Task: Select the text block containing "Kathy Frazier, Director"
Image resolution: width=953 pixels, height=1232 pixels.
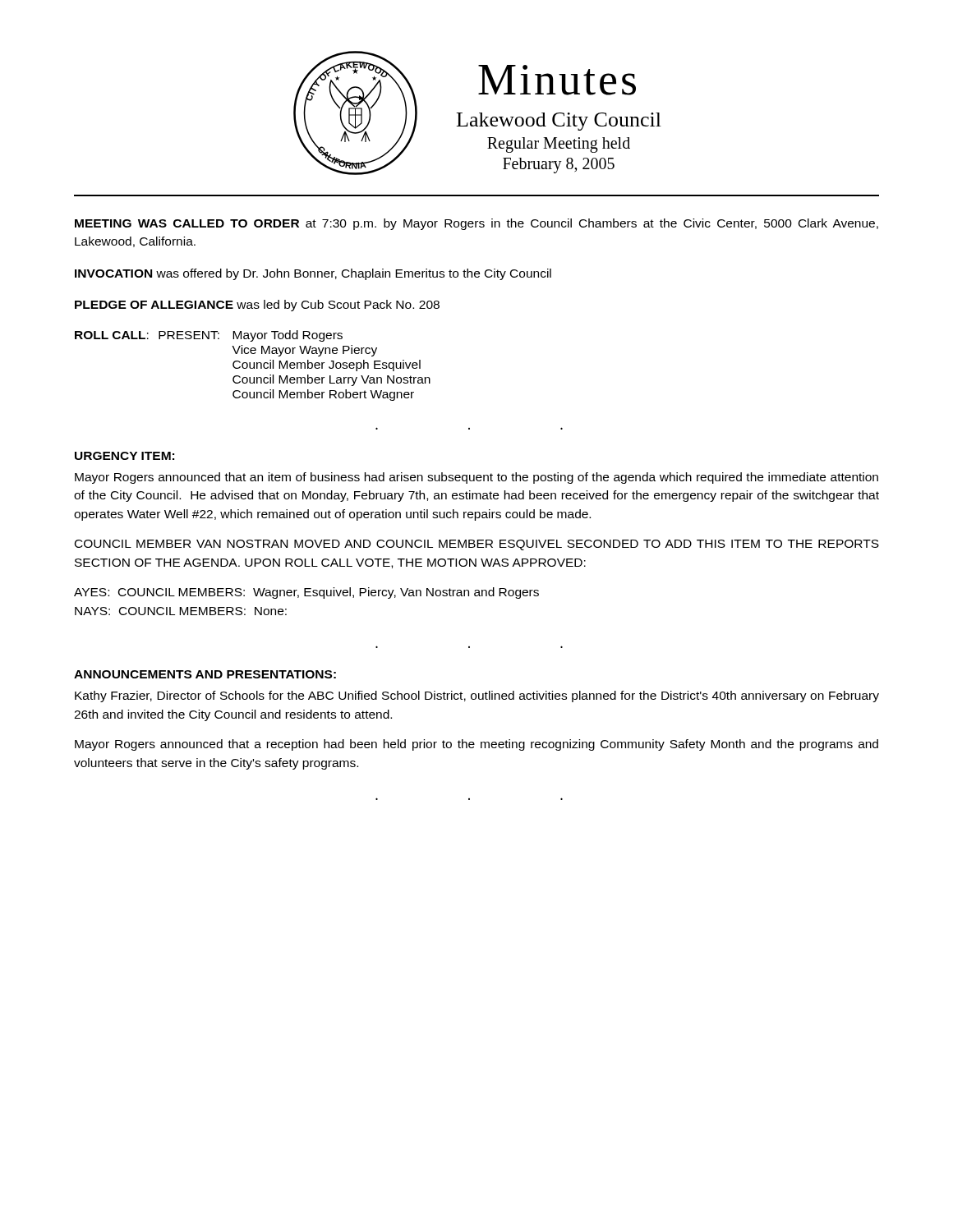Action: click(476, 705)
